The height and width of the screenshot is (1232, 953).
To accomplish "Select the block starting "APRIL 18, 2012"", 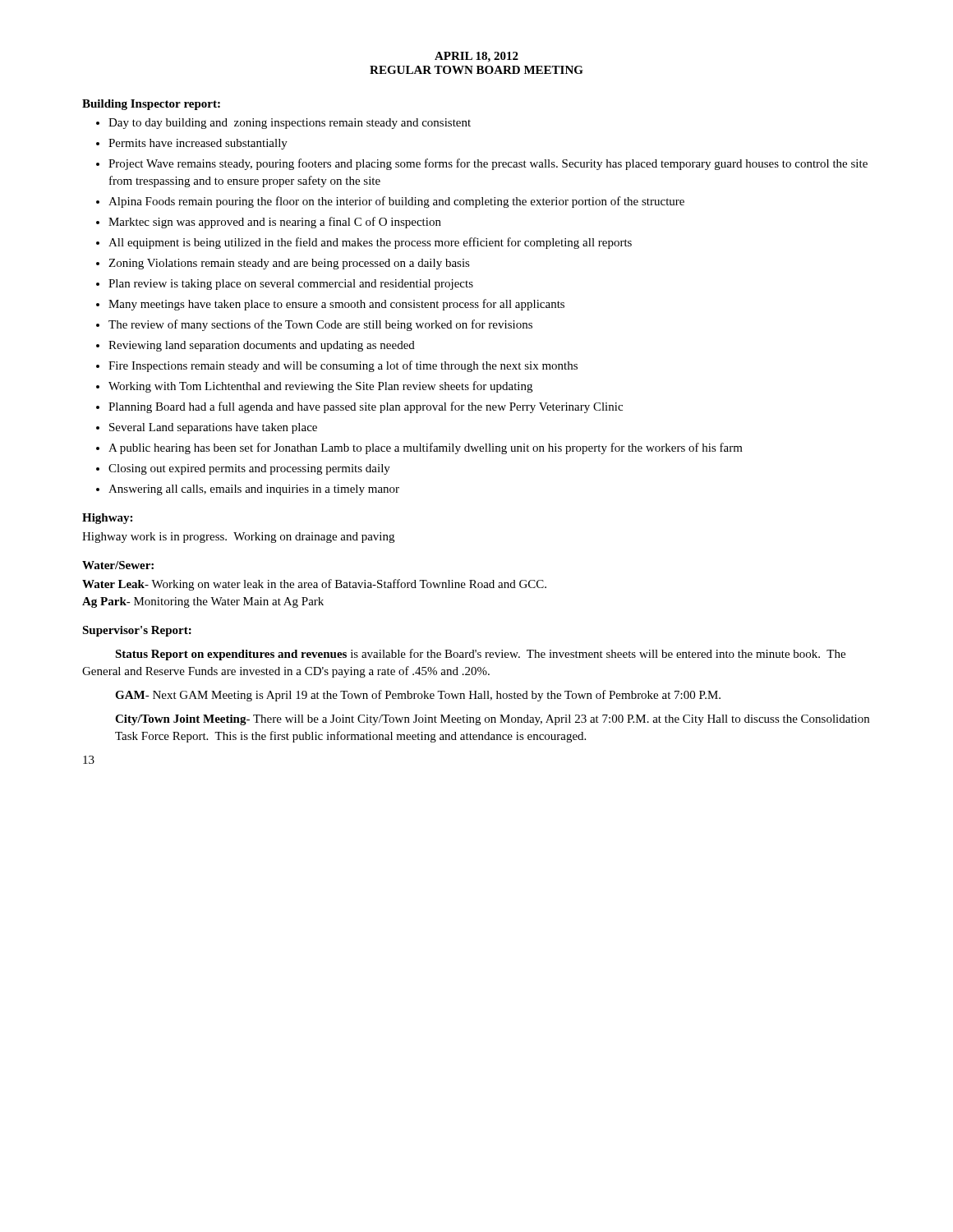I will (476, 63).
